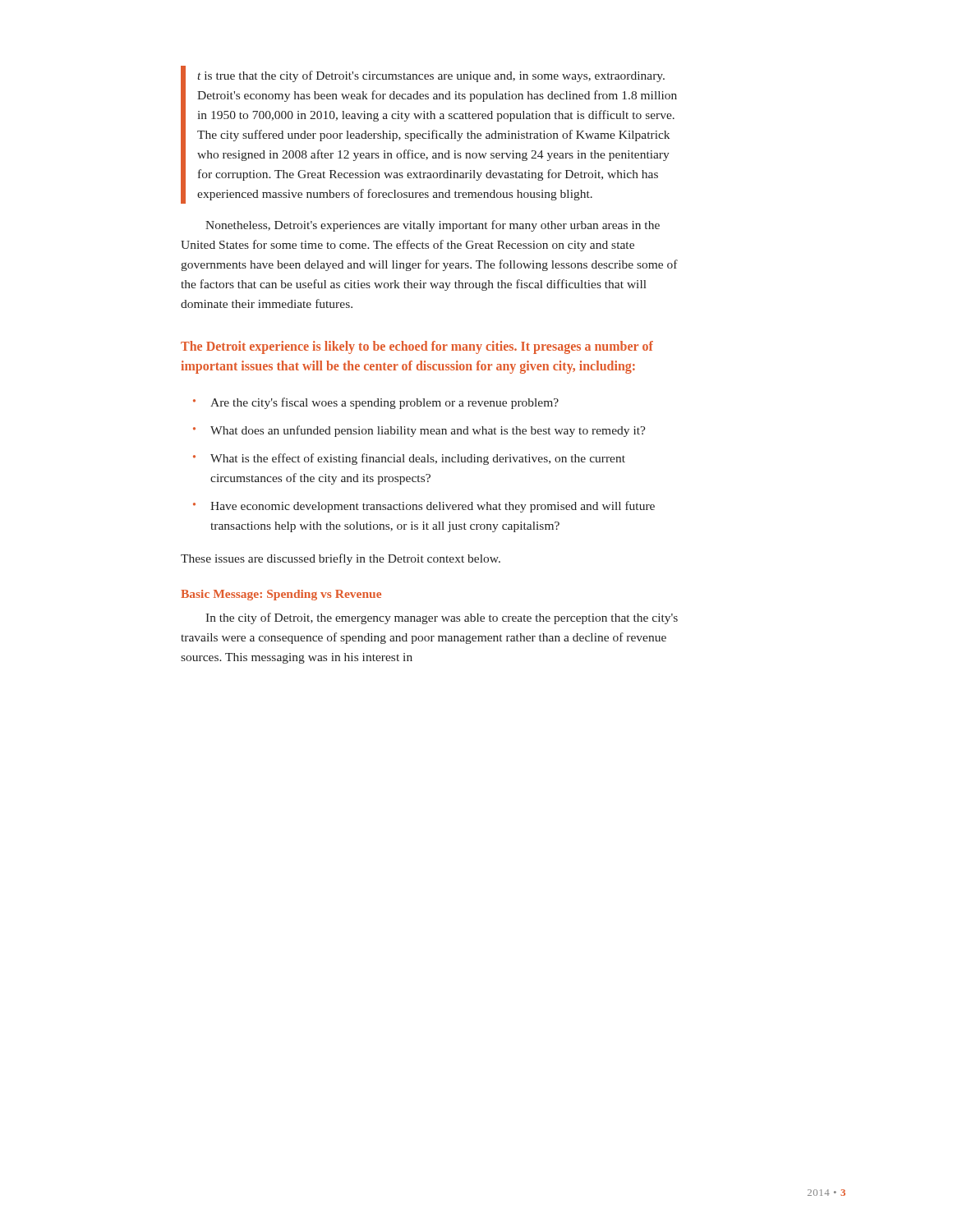This screenshot has width=953, height=1232.
Task: Locate the text block with the text "These issues are"
Action: pyautogui.click(x=341, y=558)
